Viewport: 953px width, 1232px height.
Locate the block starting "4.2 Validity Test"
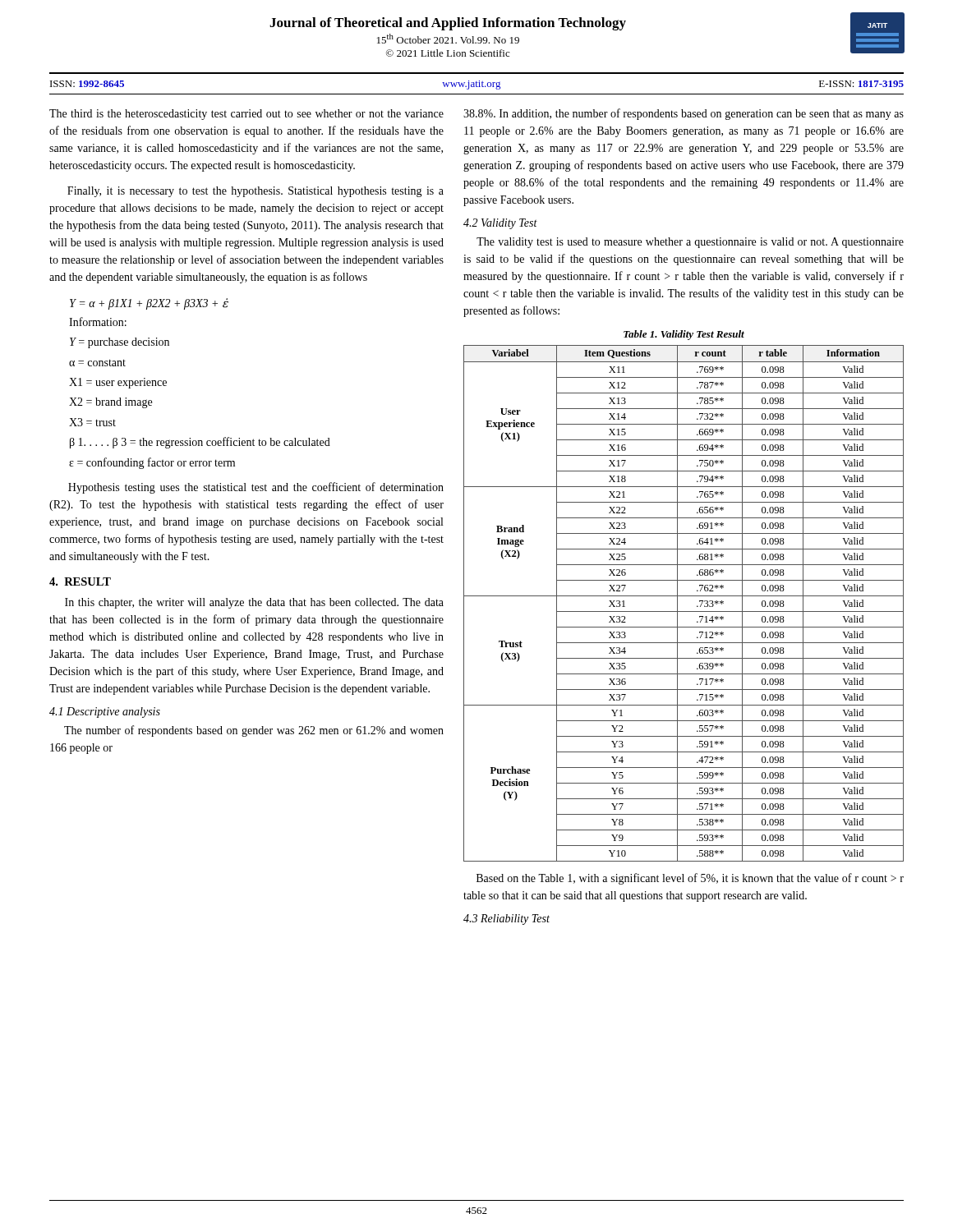pyautogui.click(x=500, y=223)
